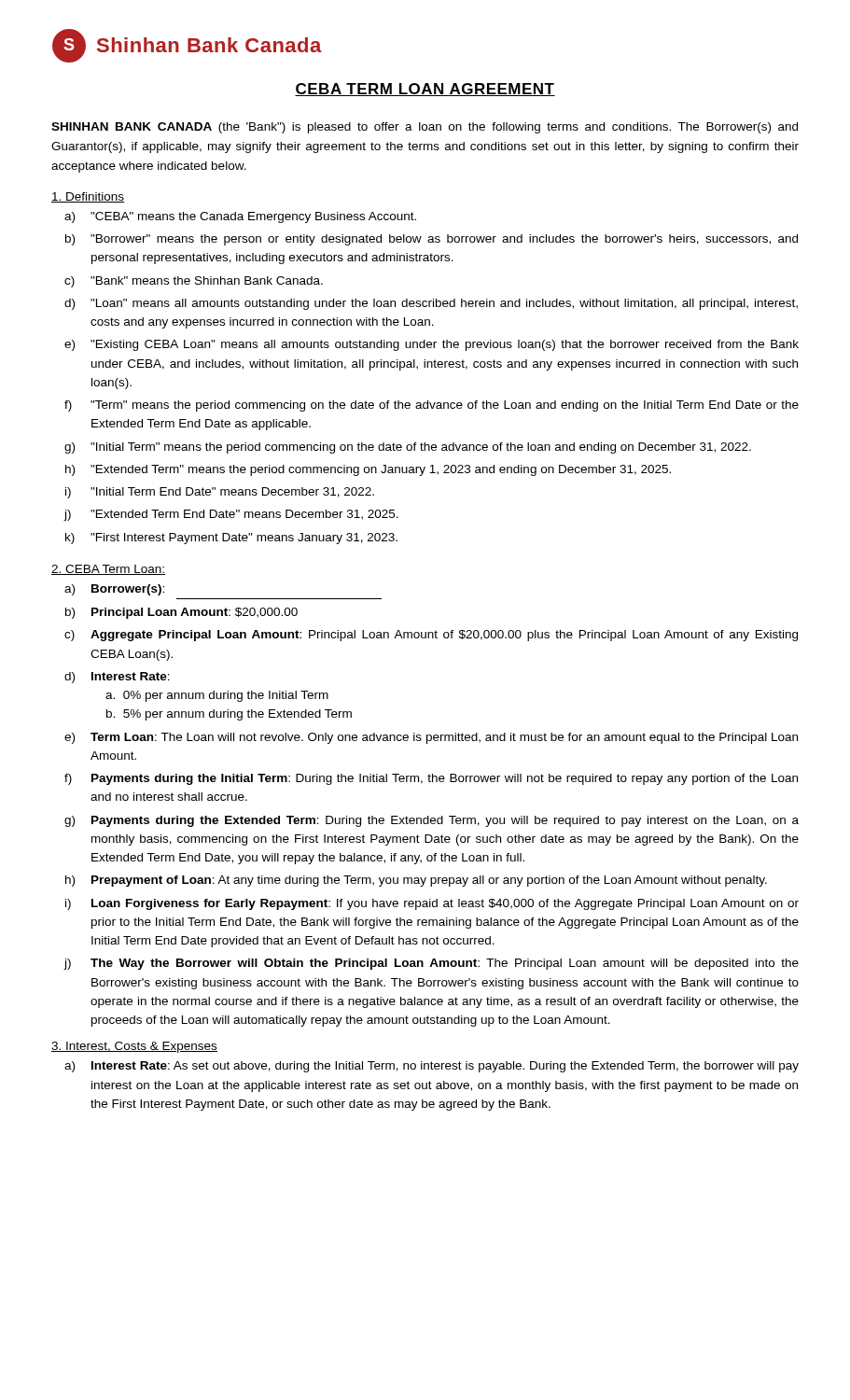Where is the passage that starts "i) "Initial Term End Date" means December"?
The height and width of the screenshot is (1400, 850).
(x=220, y=493)
